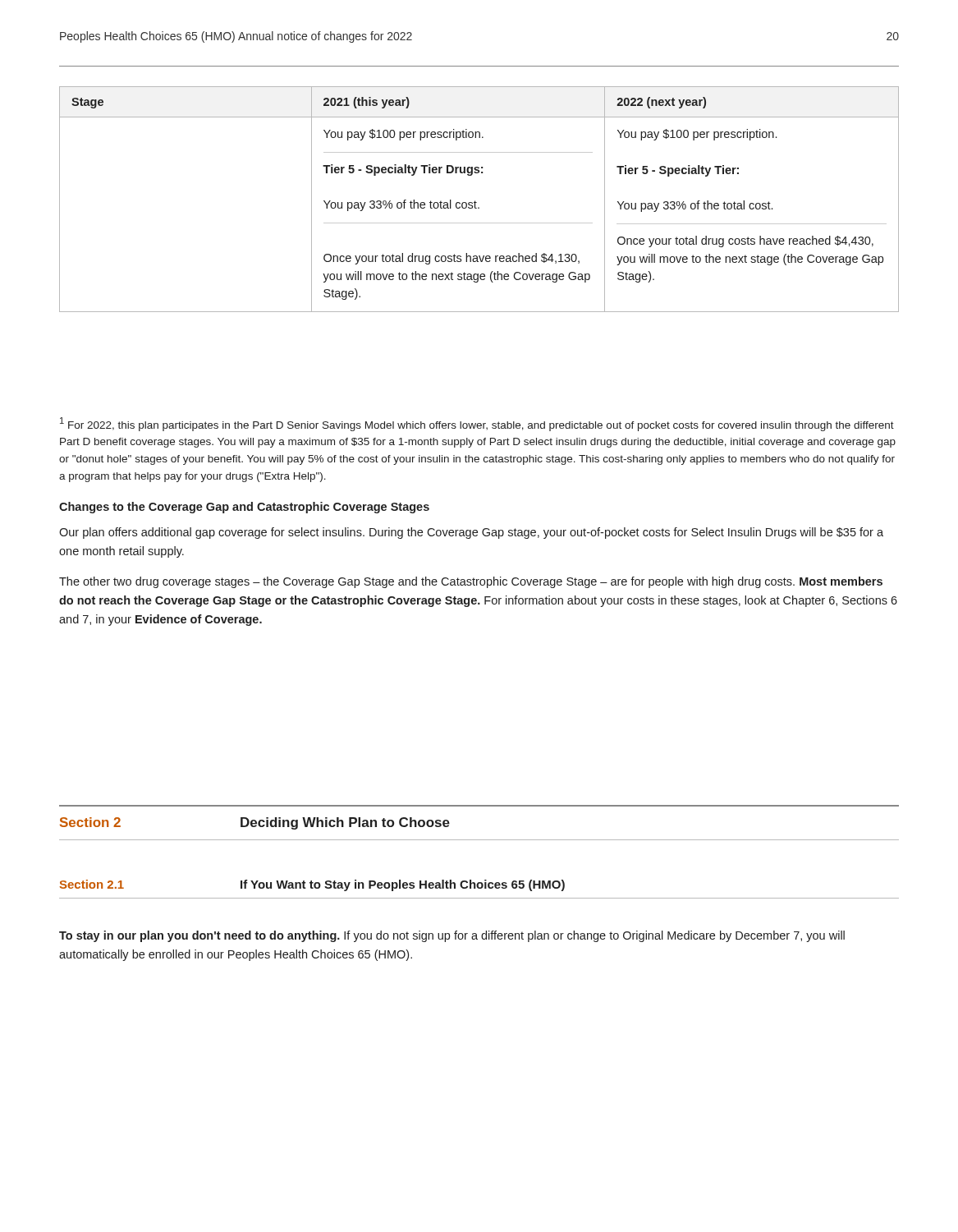Viewport: 958px width, 1232px height.
Task: Click on the section header containing "Changes to the Coverage Gap and Catastrophic Coverage"
Action: (x=244, y=507)
